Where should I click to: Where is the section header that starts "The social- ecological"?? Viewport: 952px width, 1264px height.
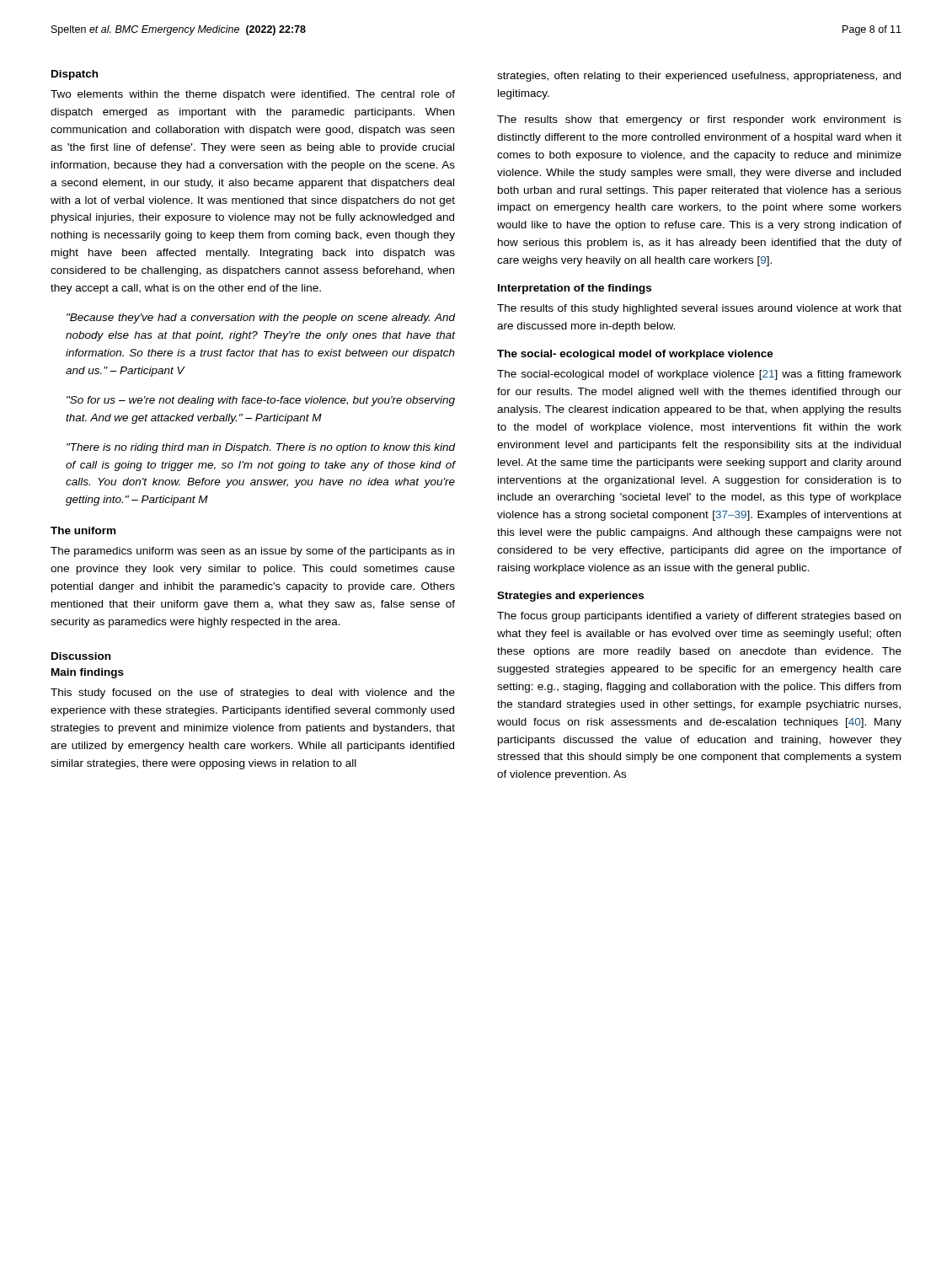[635, 354]
